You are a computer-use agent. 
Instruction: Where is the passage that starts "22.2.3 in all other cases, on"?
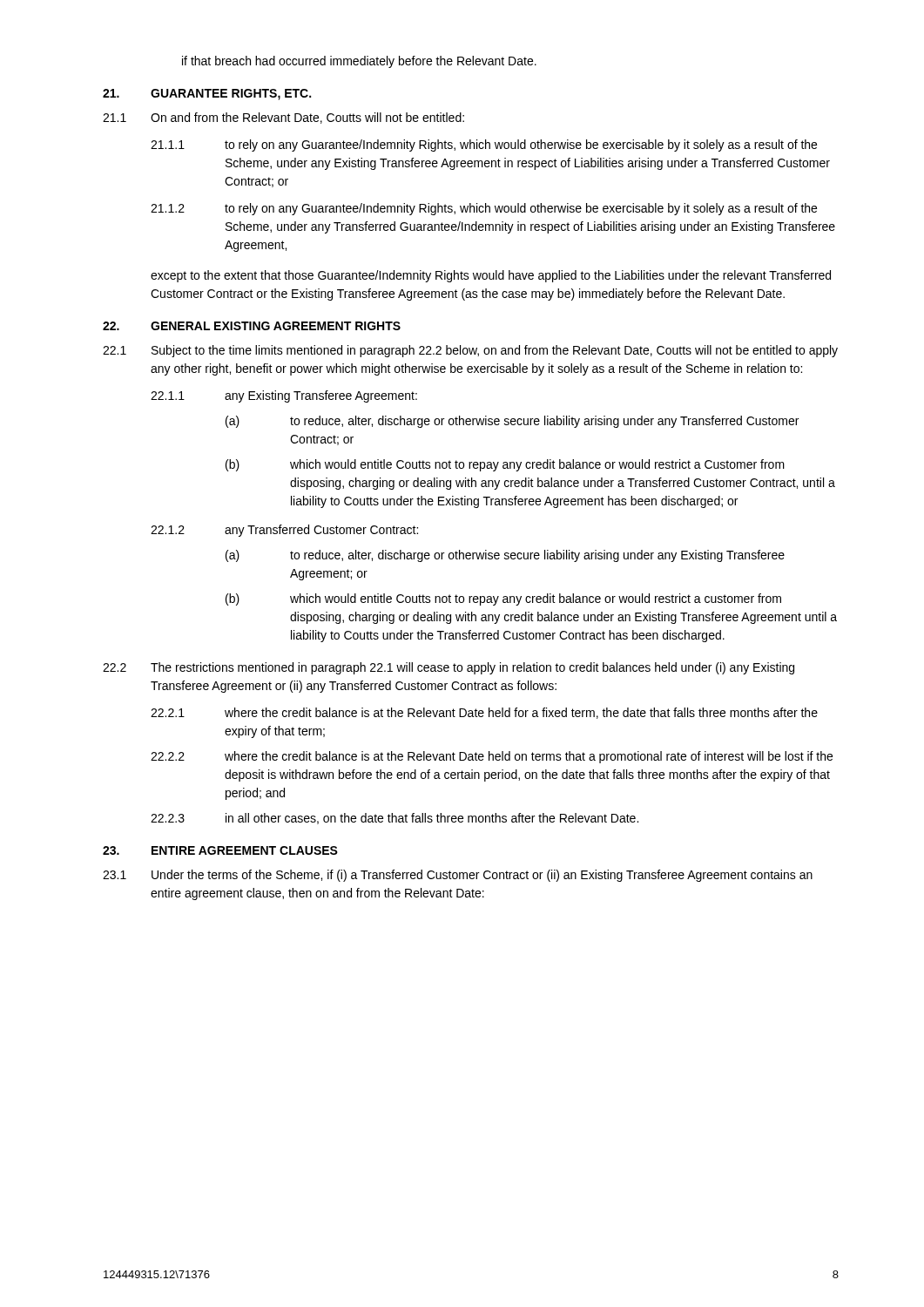pos(495,819)
